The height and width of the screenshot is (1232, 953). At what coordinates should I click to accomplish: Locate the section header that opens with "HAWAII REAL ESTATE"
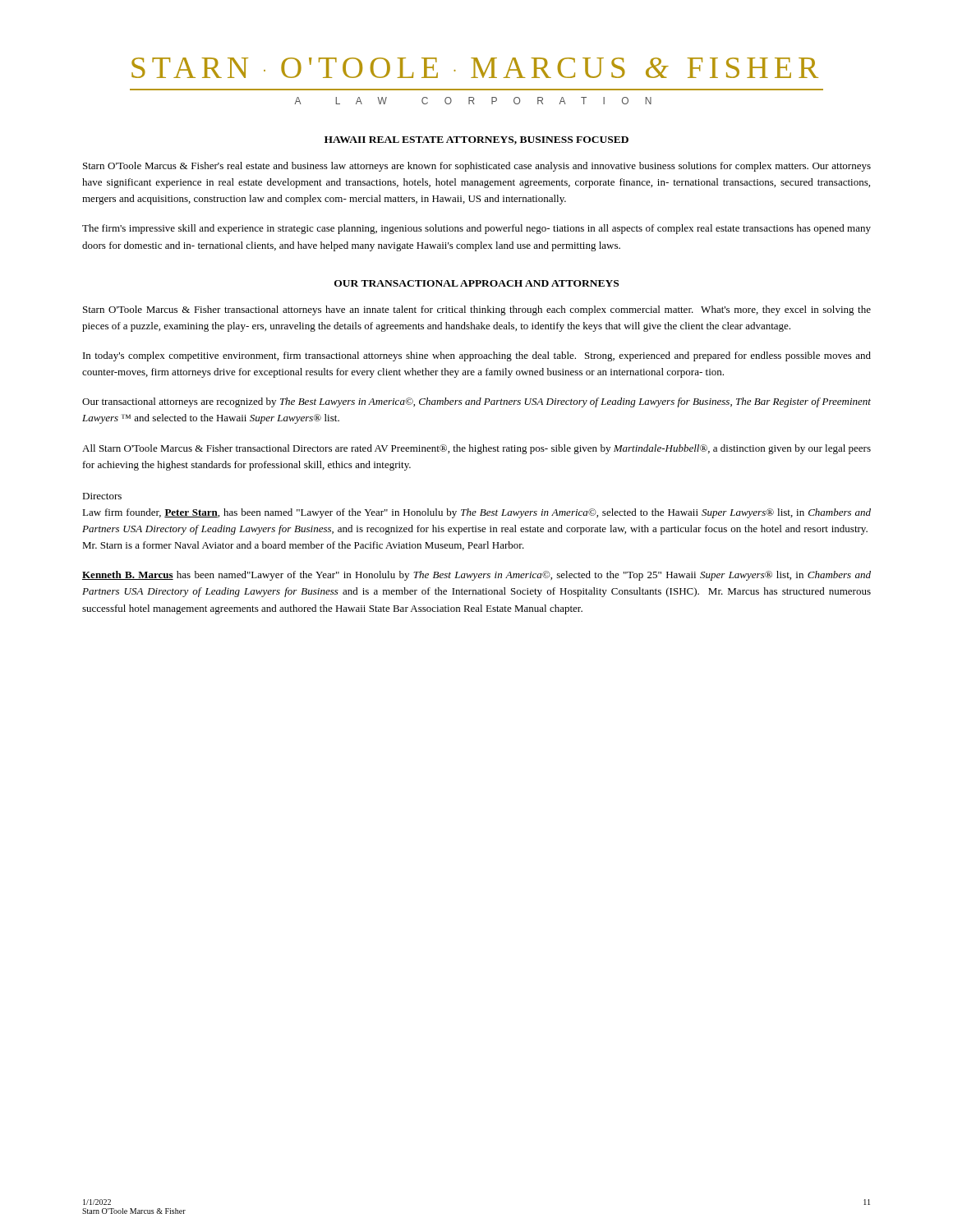point(476,139)
